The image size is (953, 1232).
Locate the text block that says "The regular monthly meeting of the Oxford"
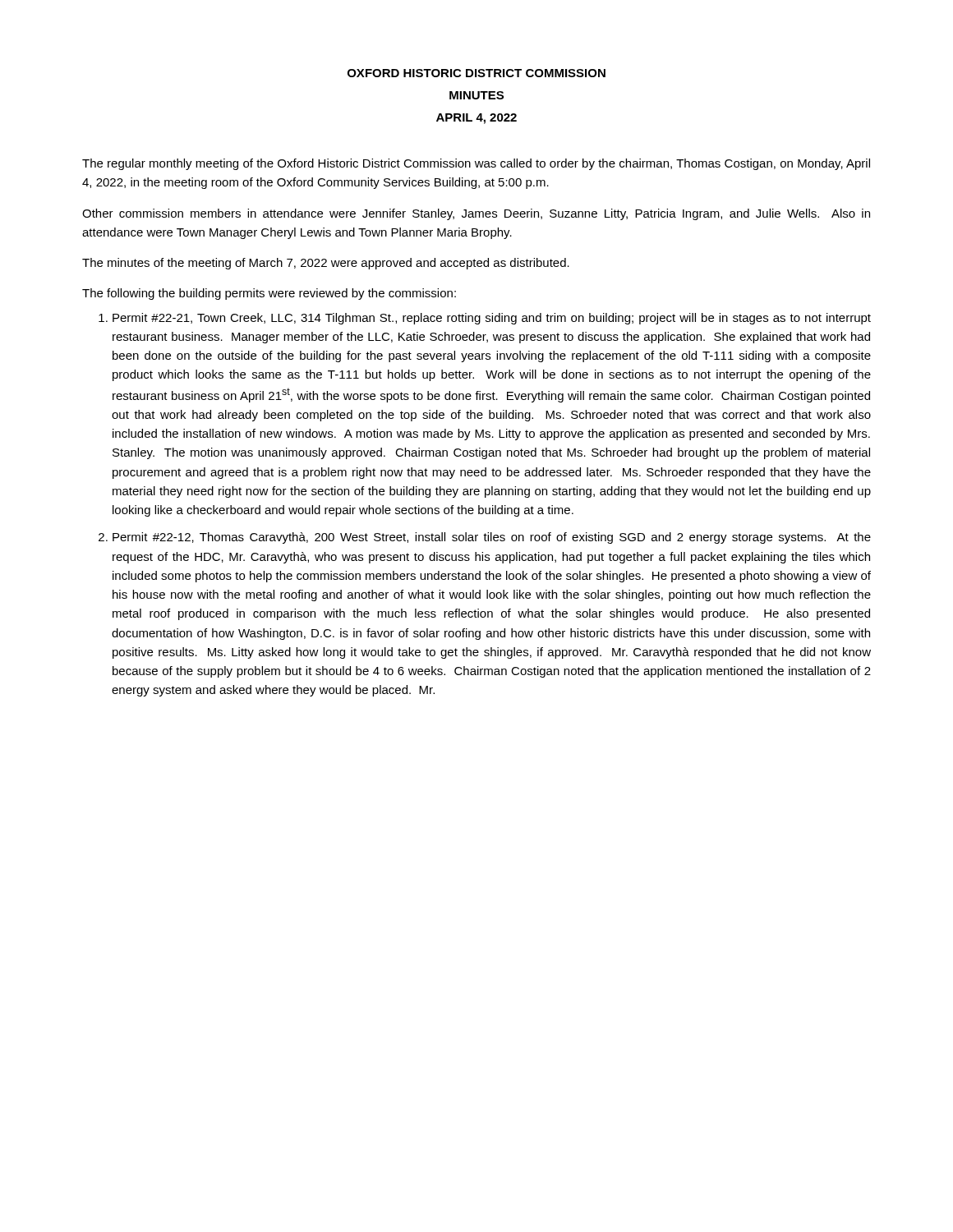(476, 173)
